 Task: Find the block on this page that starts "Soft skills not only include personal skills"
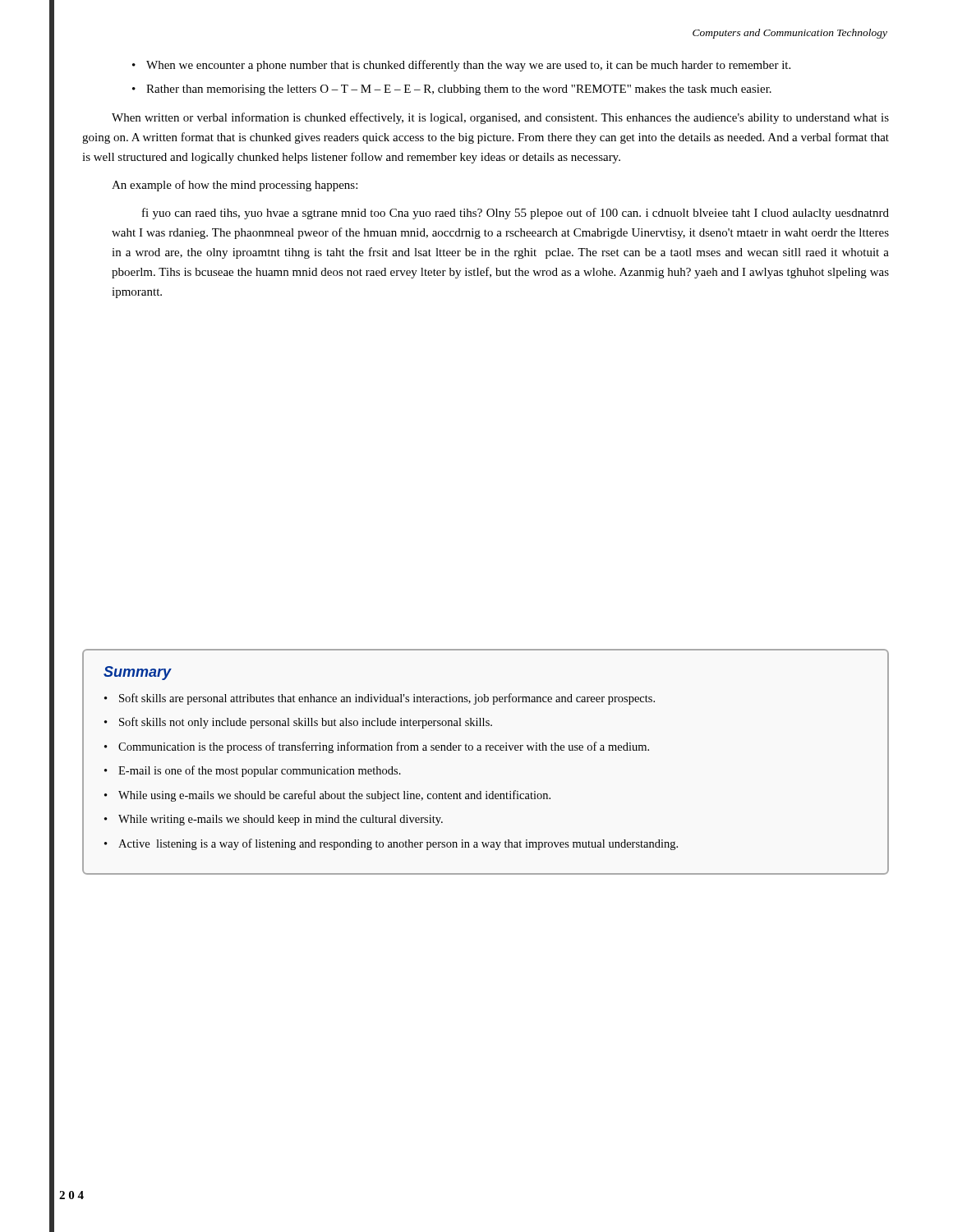point(306,722)
